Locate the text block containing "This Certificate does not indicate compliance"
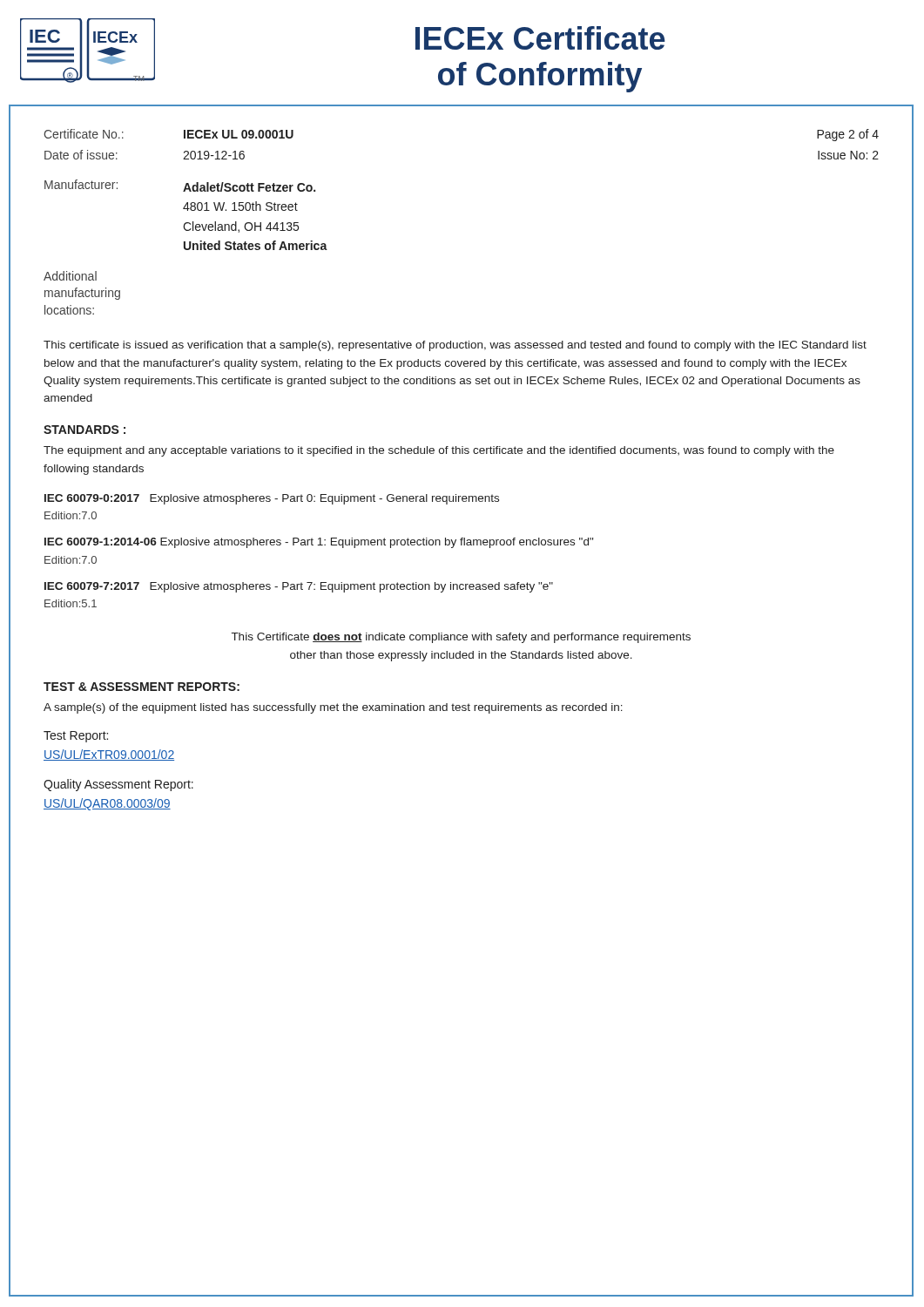This screenshot has width=924, height=1307. tap(461, 646)
